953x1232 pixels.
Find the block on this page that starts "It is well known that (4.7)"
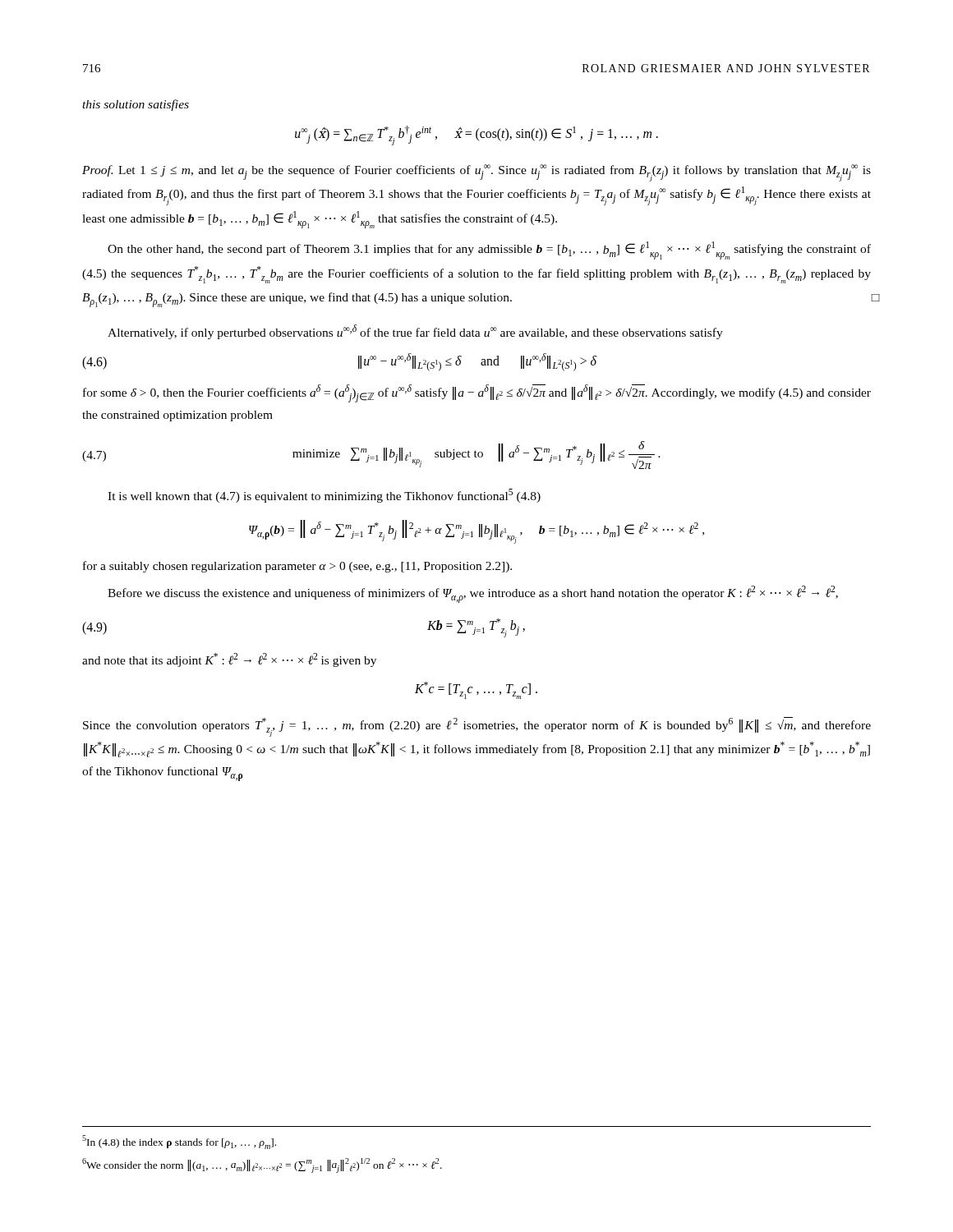[x=324, y=495]
